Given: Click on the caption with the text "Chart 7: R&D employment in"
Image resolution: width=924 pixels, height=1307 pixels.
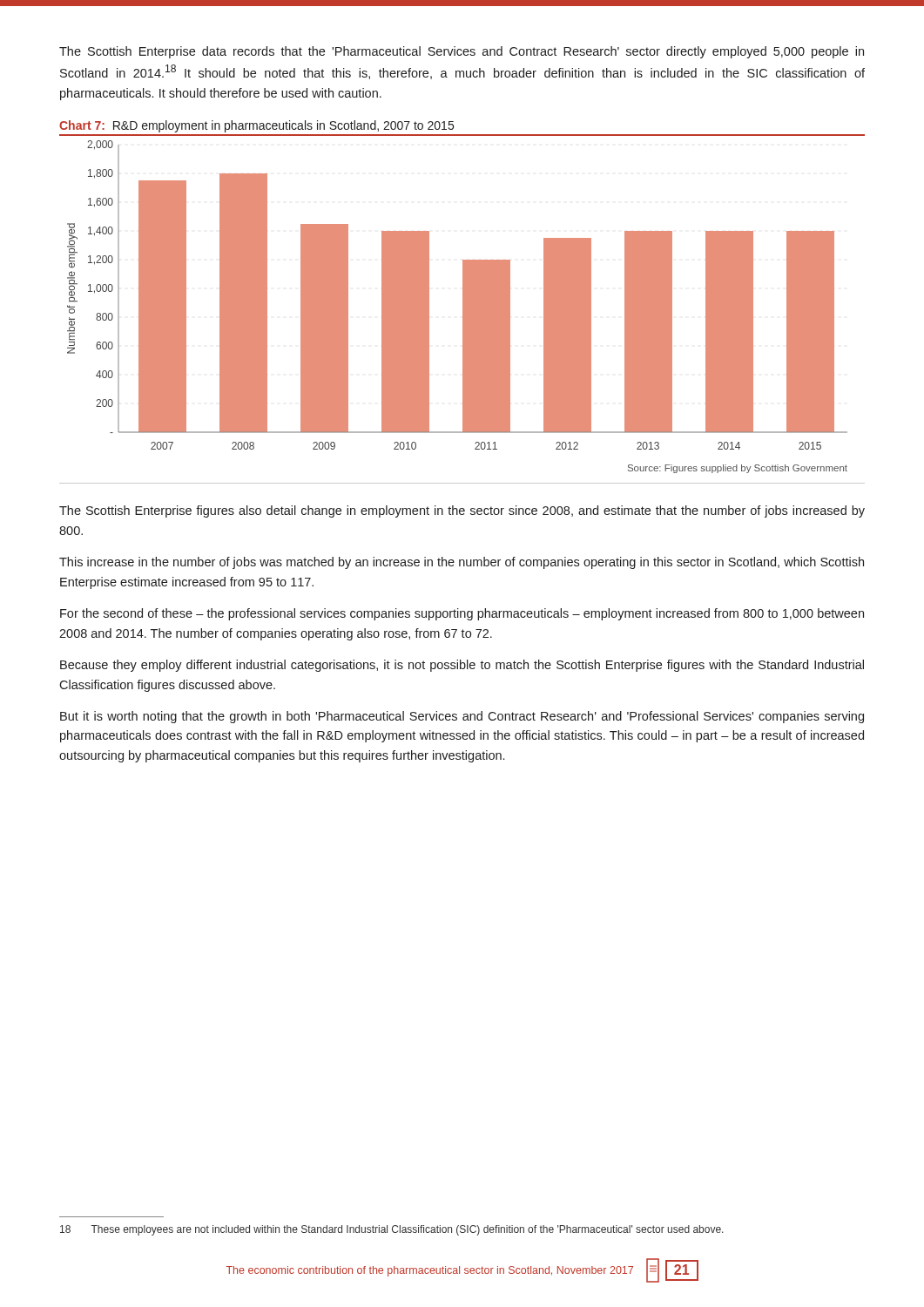Looking at the screenshot, I should (x=257, y=126).
